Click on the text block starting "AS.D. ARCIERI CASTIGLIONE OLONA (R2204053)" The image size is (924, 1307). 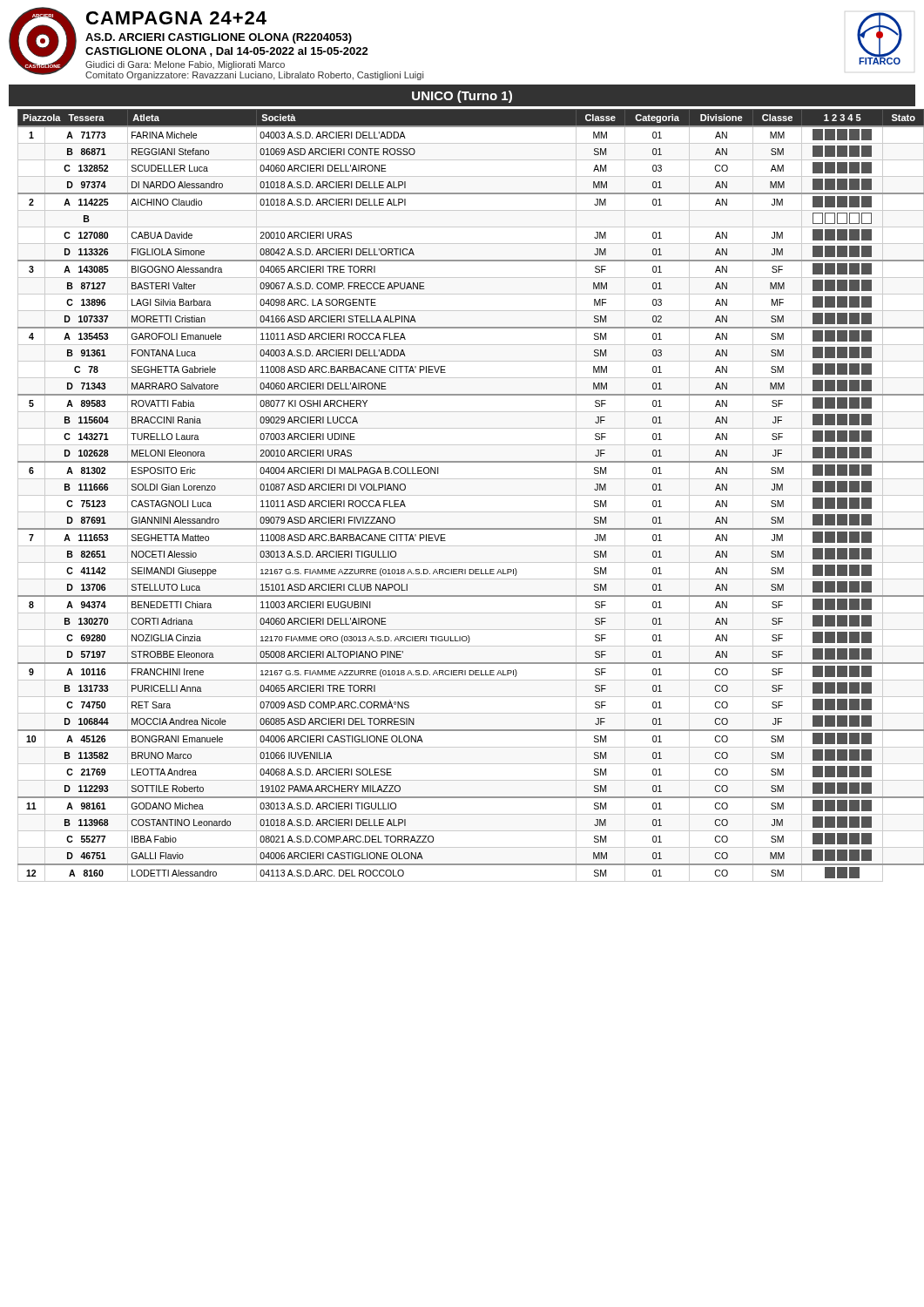pyautogui.click(x=219, y=37)
